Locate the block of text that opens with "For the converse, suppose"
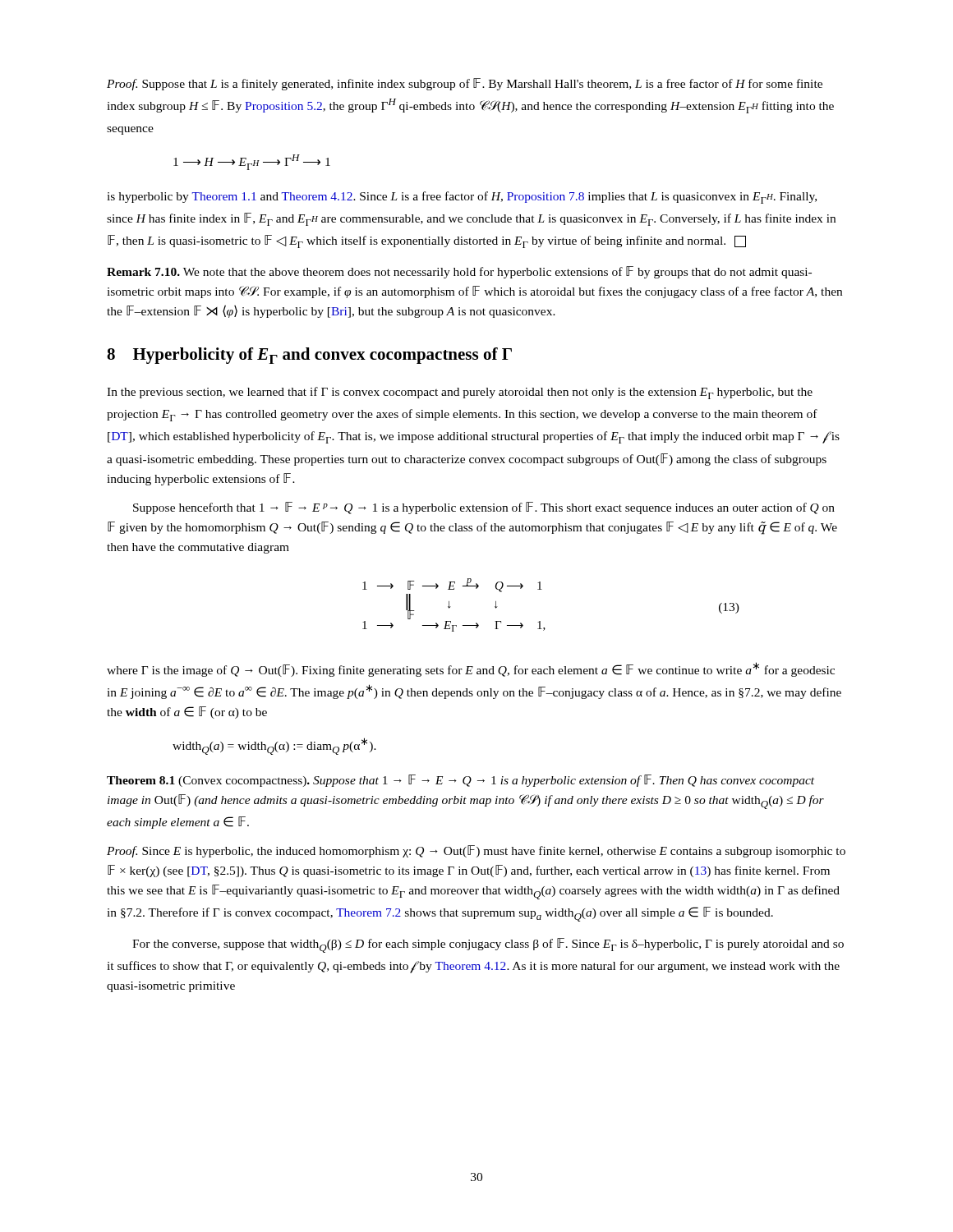This screenshot has height=1232, width=953. coord(475,964)
